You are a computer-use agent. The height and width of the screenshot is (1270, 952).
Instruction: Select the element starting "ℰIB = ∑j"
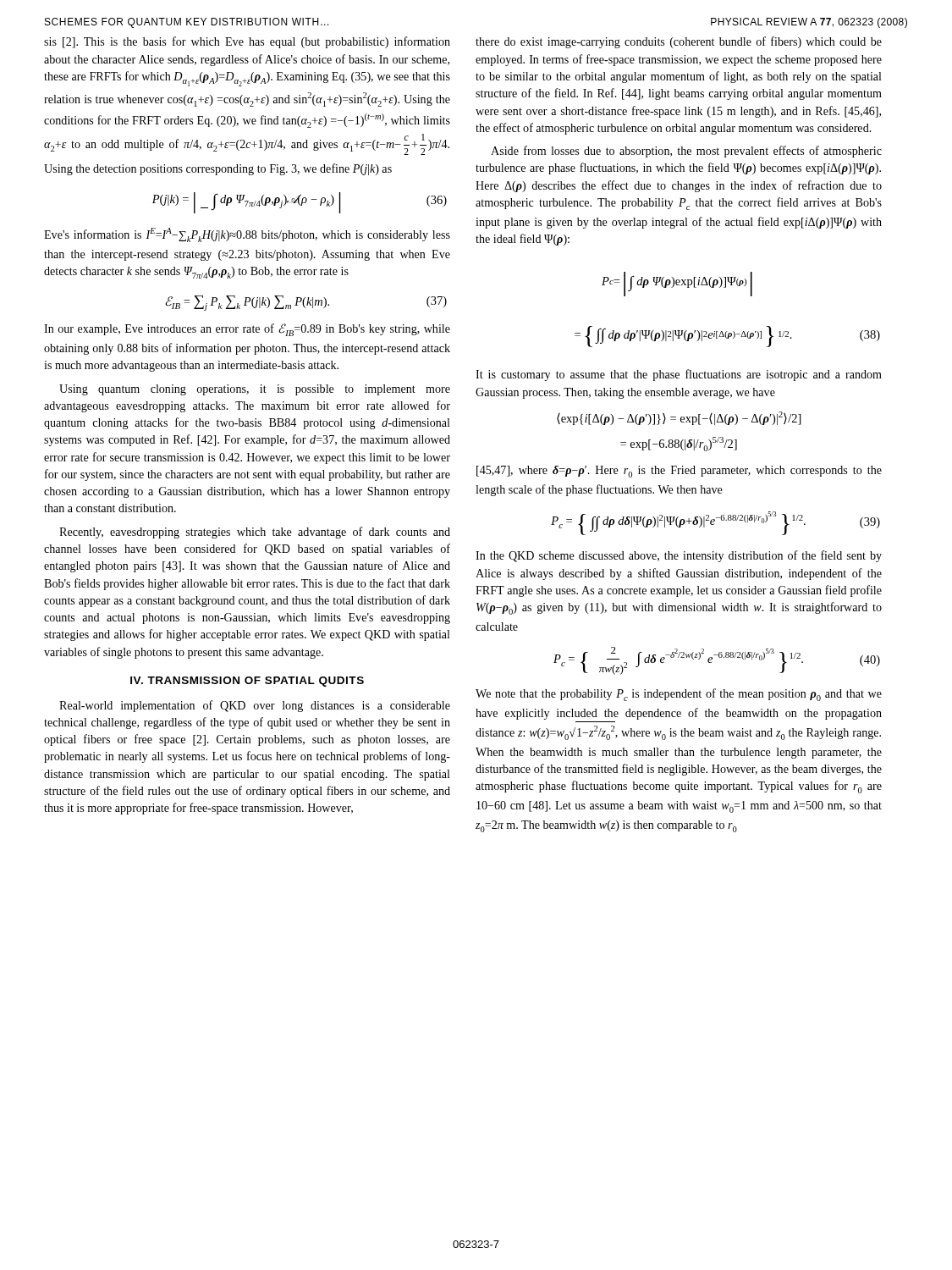305,301
